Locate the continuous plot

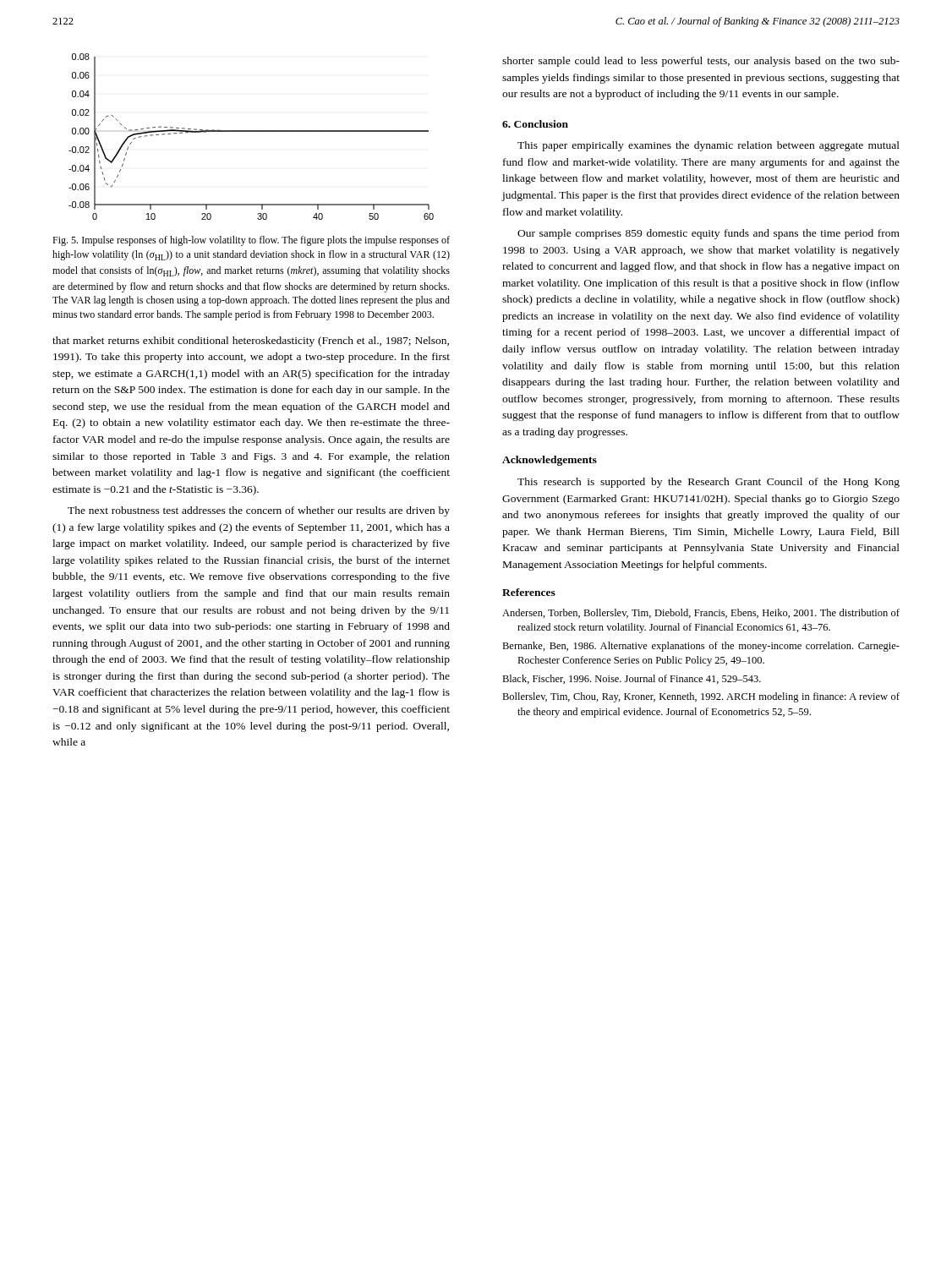tap(247, 141)
